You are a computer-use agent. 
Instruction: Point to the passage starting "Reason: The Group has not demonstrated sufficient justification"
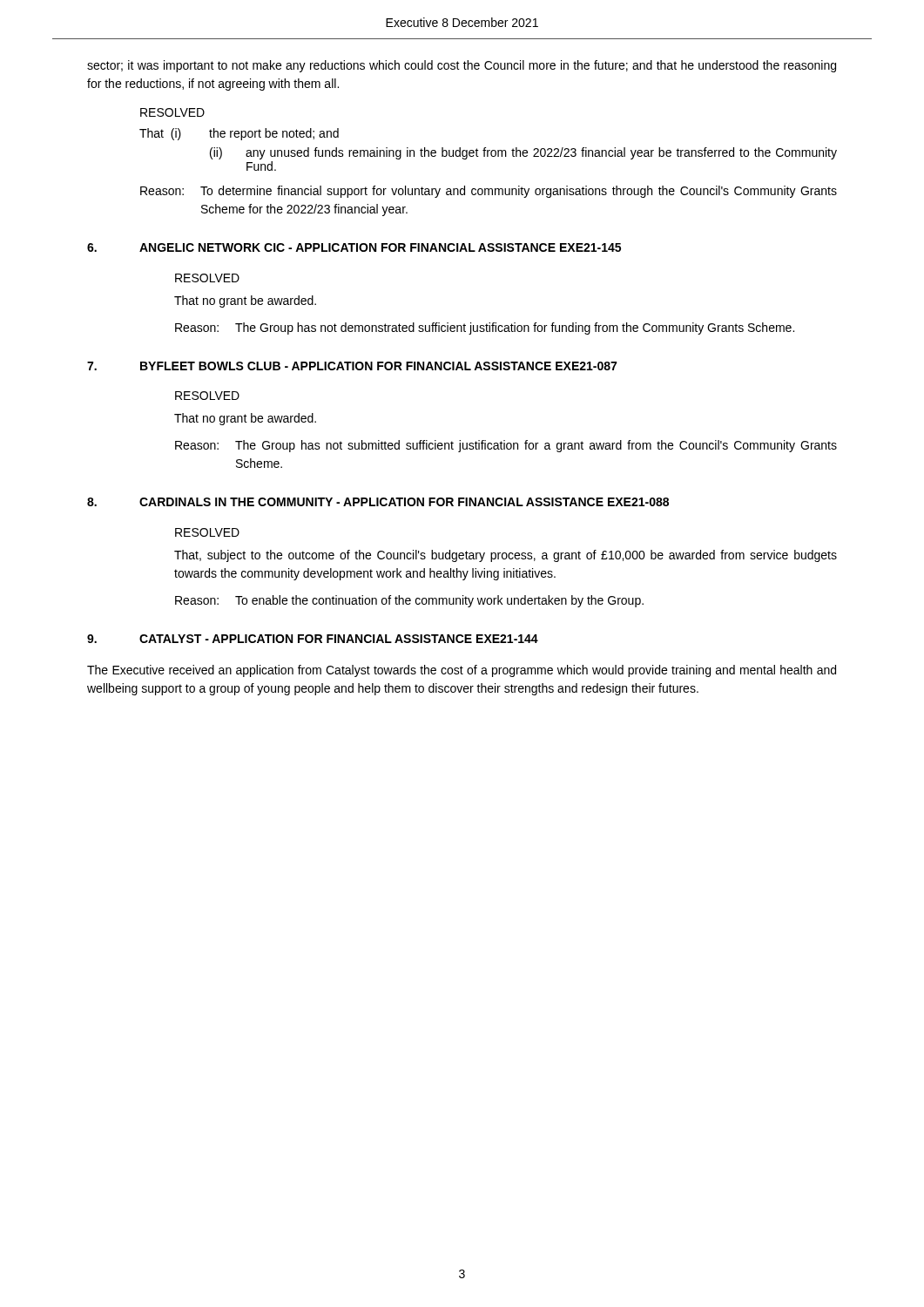pyautogui.click(x=506, y=328)
